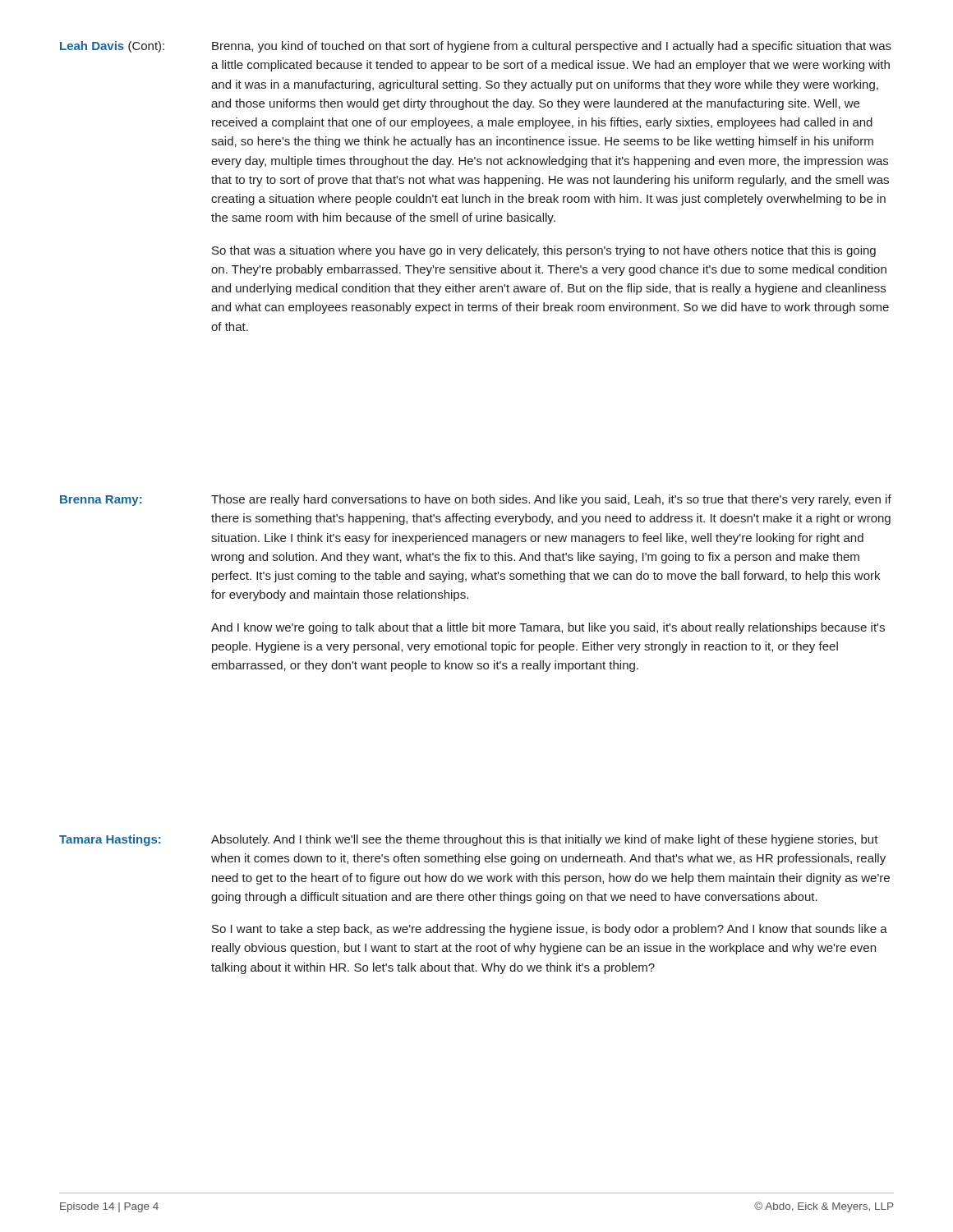This screenshot has width=953, height=1232.
Task: Locate the block of text that opens with "Brenna Ramy: Those are really hard conversations"
Action: (x=476, y=582)
